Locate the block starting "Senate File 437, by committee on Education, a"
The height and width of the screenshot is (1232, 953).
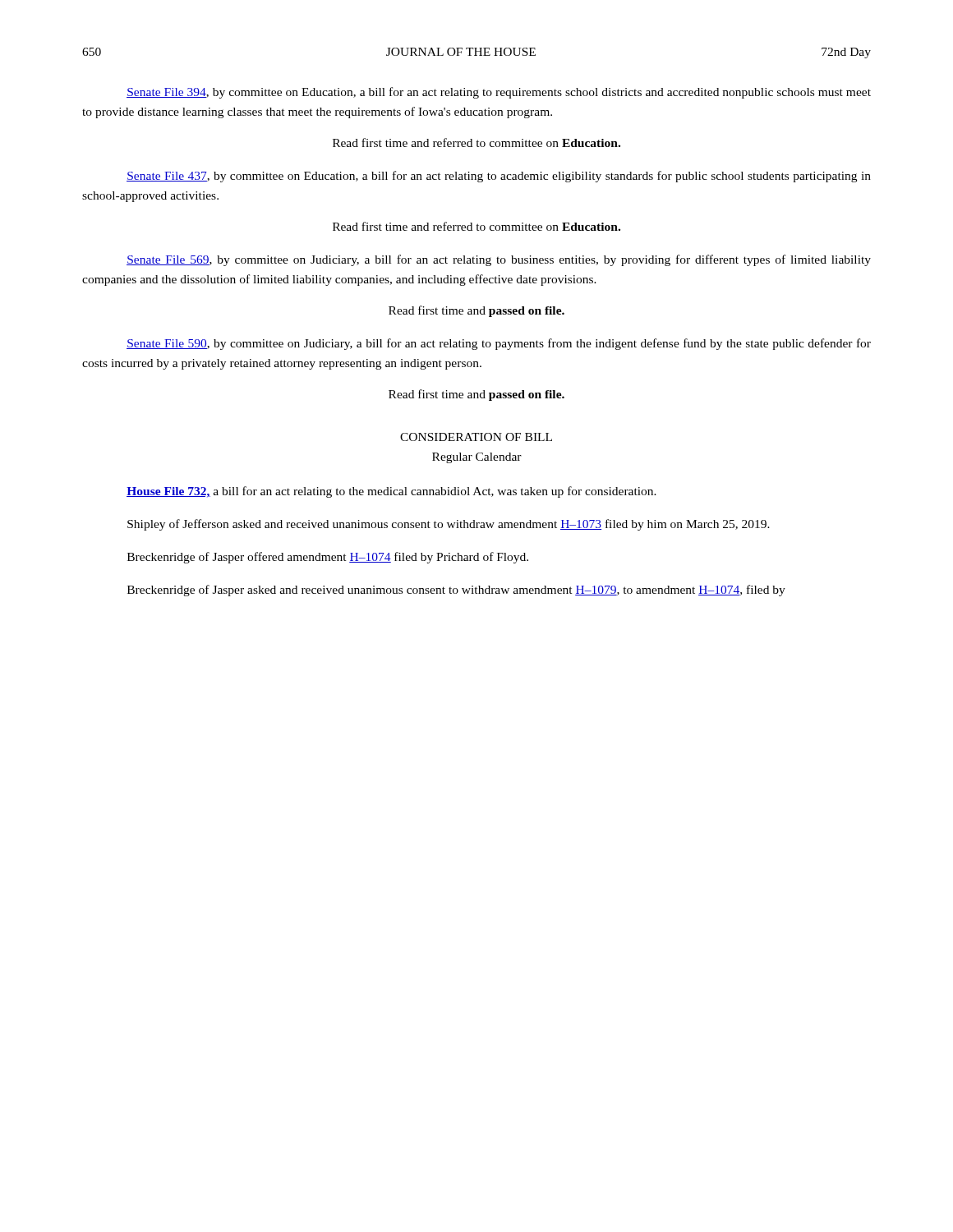476,186
